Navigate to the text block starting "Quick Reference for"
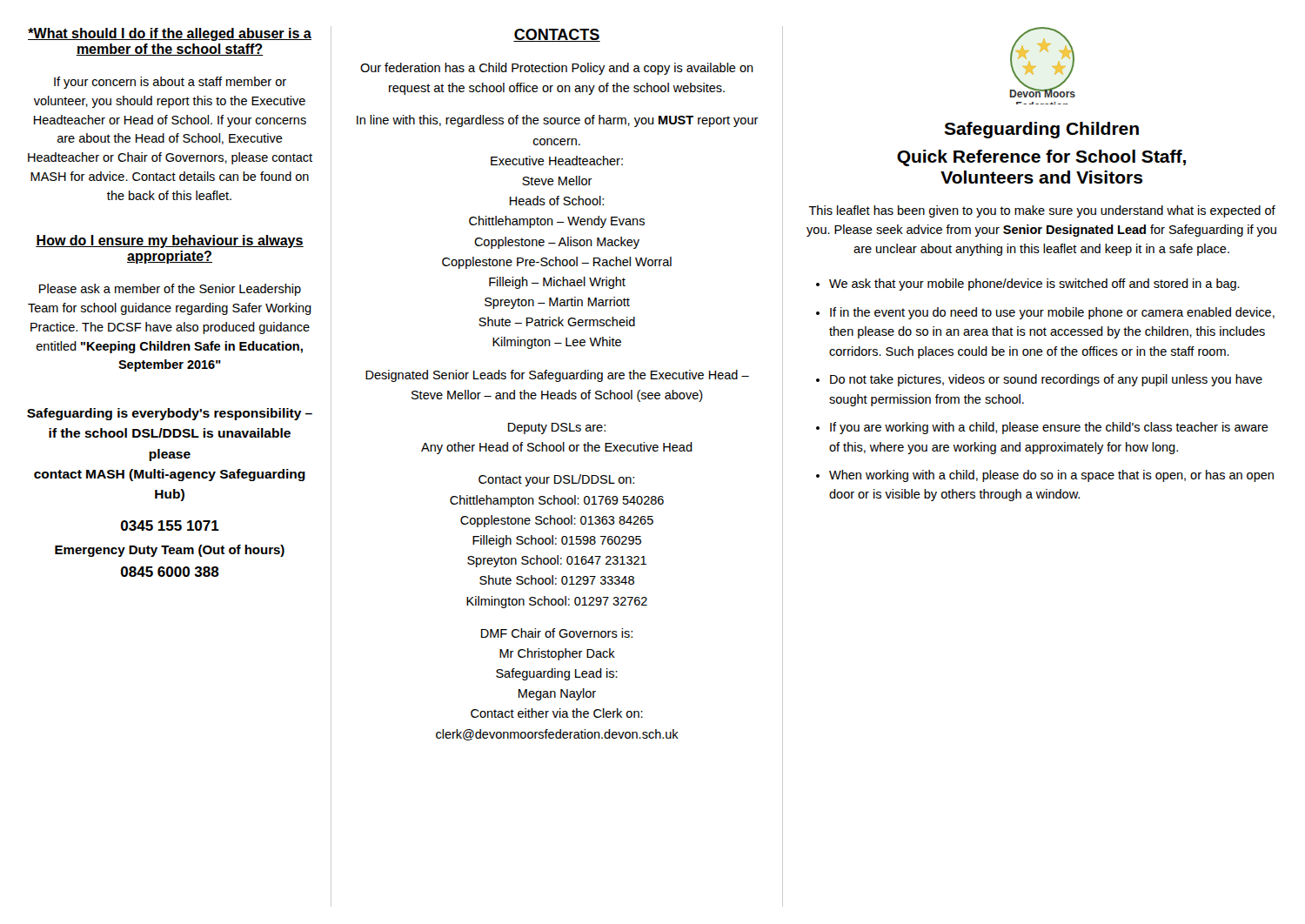The height and width of the screenshot is (924, 1305). coord(1042,167)
